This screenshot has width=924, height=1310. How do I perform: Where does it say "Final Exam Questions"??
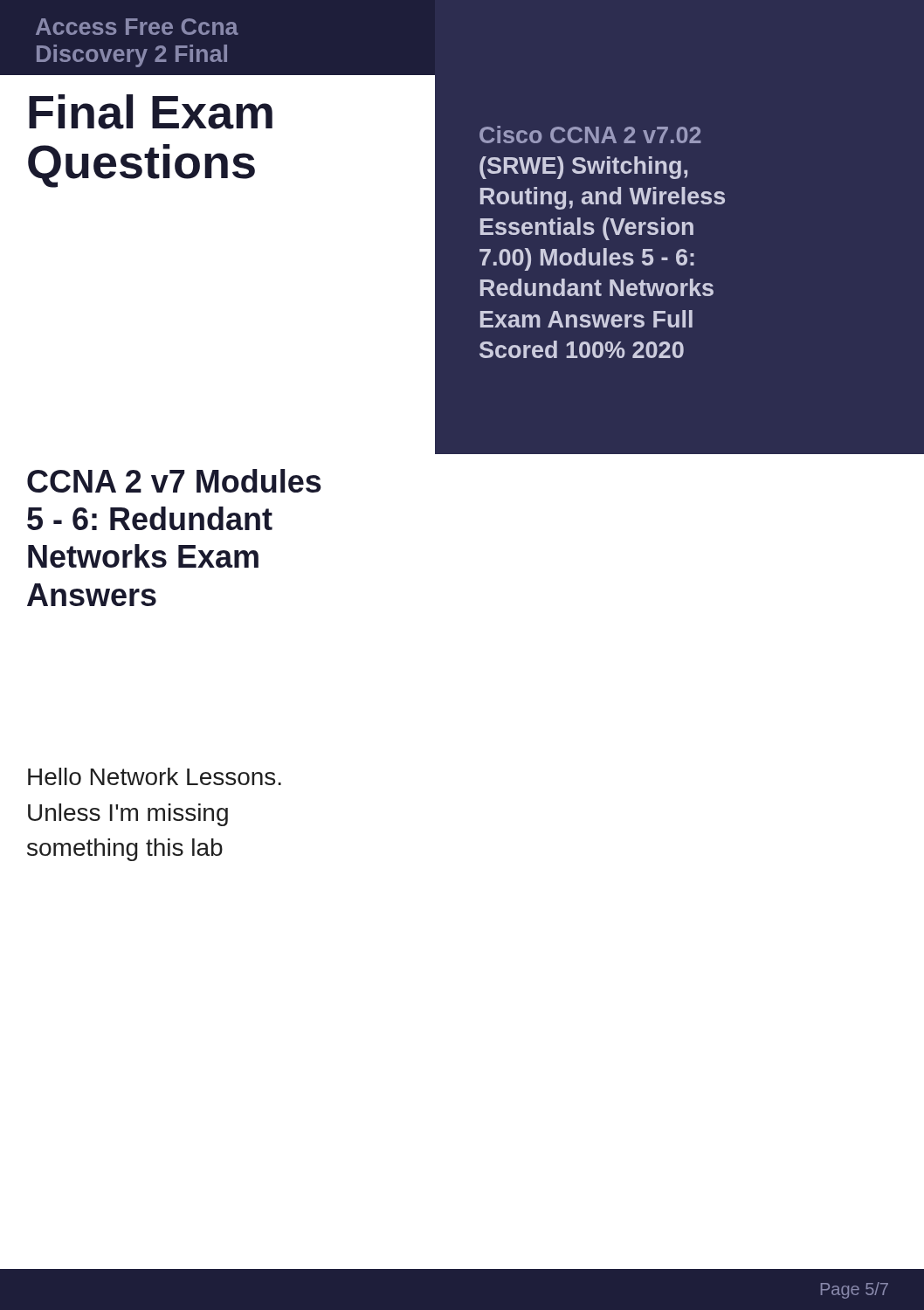214,137
